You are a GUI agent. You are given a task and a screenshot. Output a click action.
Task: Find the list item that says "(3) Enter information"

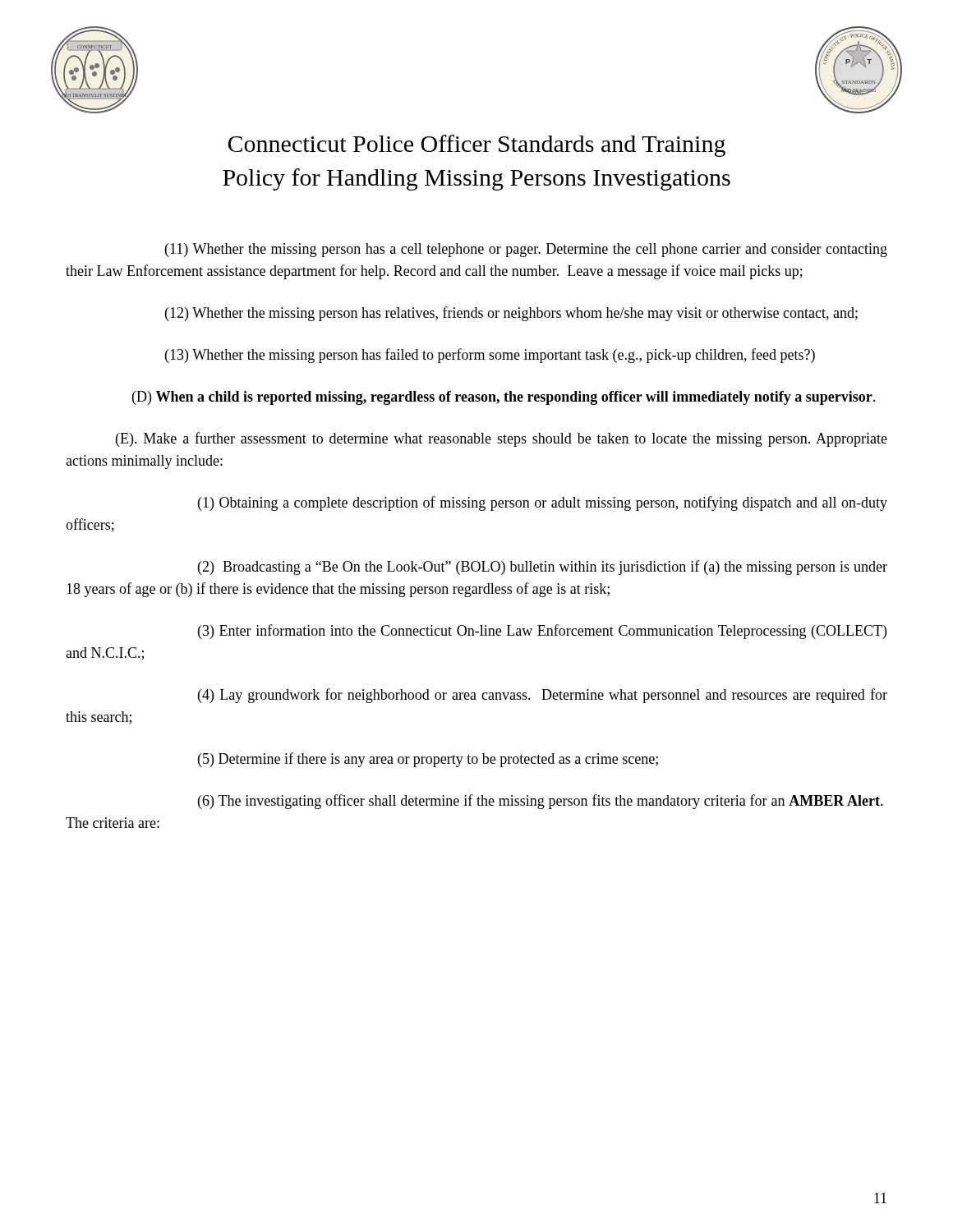[476, 642]
